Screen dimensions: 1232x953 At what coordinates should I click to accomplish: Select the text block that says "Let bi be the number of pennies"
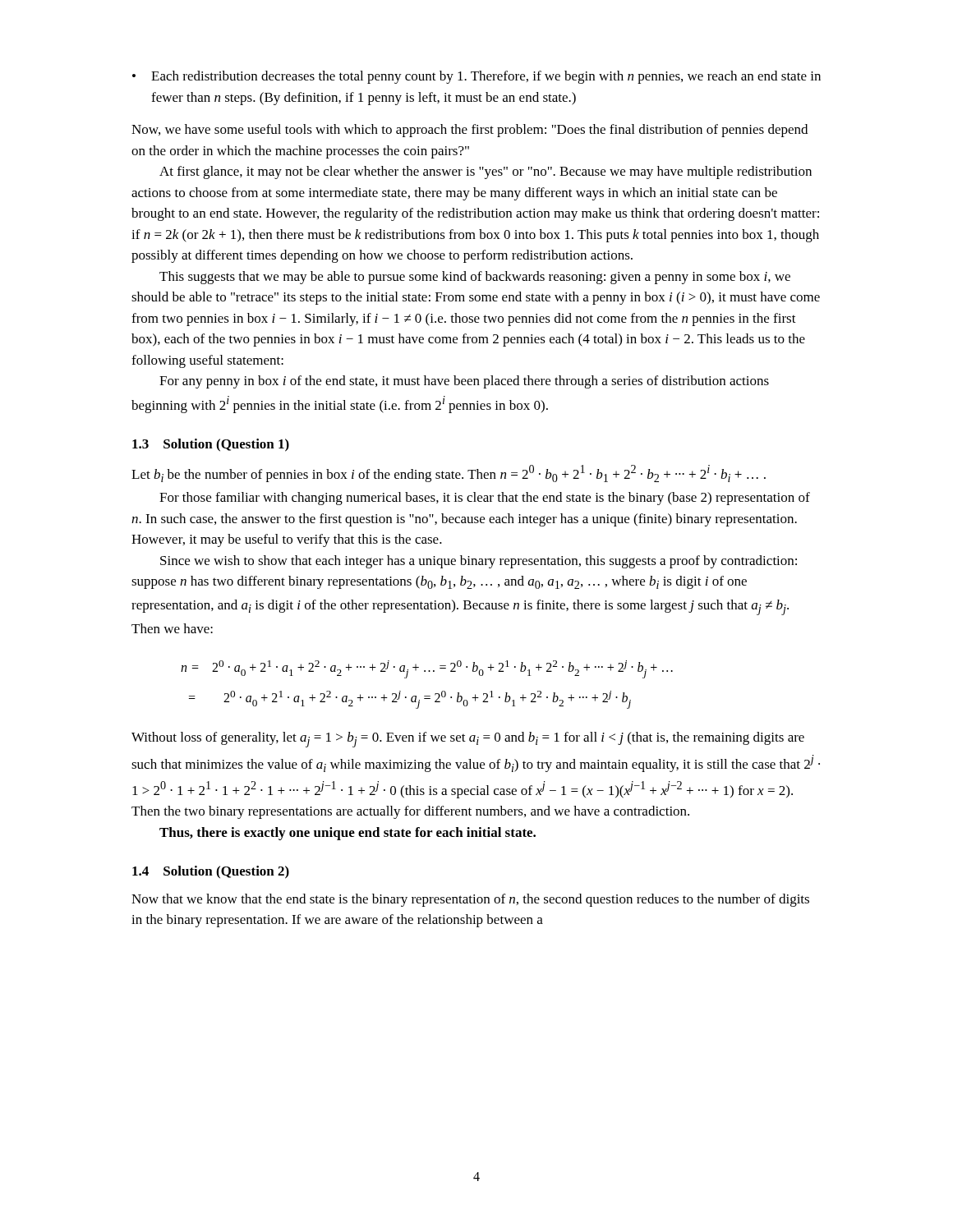click(x=476, y=550)
